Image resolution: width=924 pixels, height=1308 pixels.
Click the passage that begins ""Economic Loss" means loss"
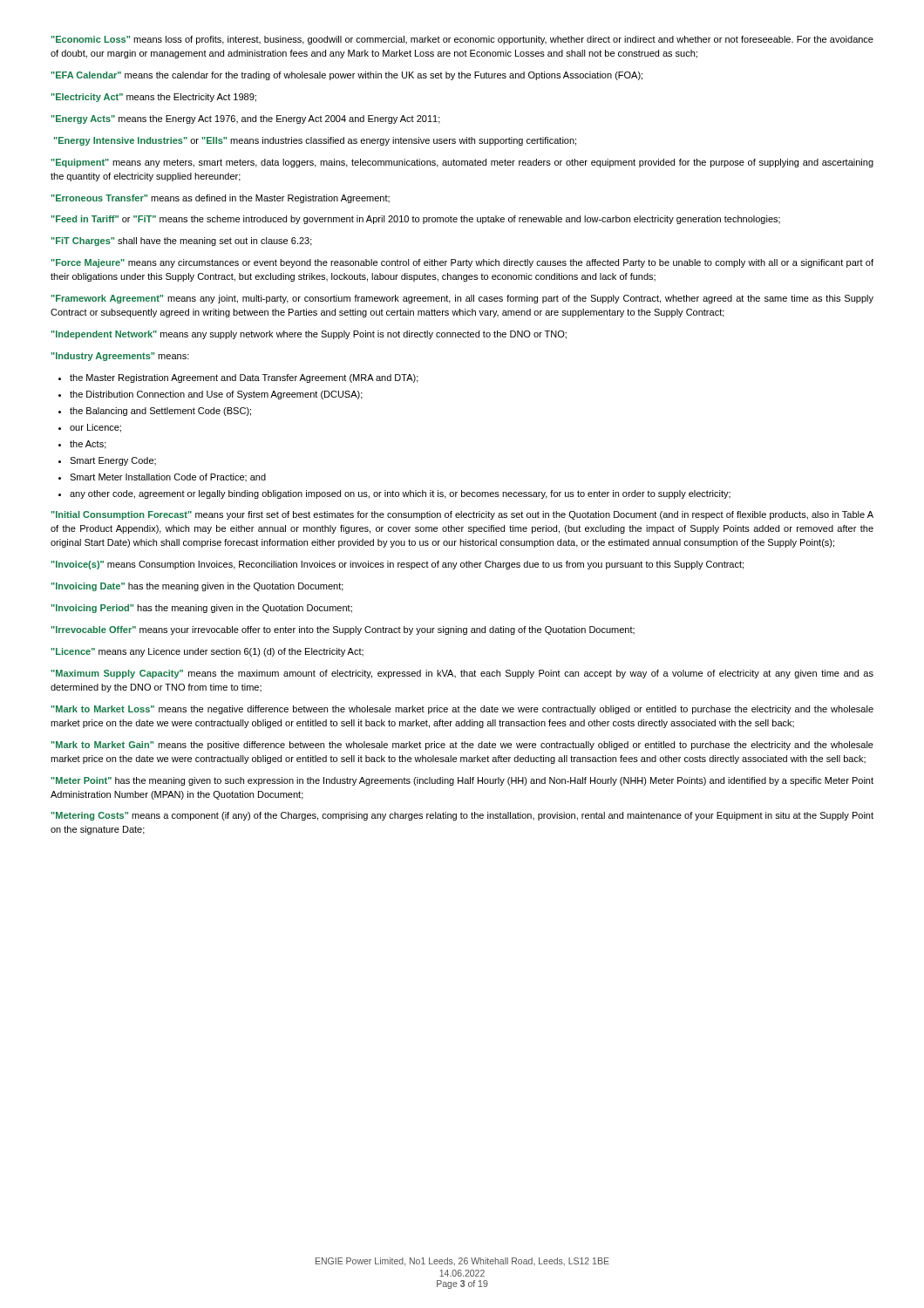point(462,47)
